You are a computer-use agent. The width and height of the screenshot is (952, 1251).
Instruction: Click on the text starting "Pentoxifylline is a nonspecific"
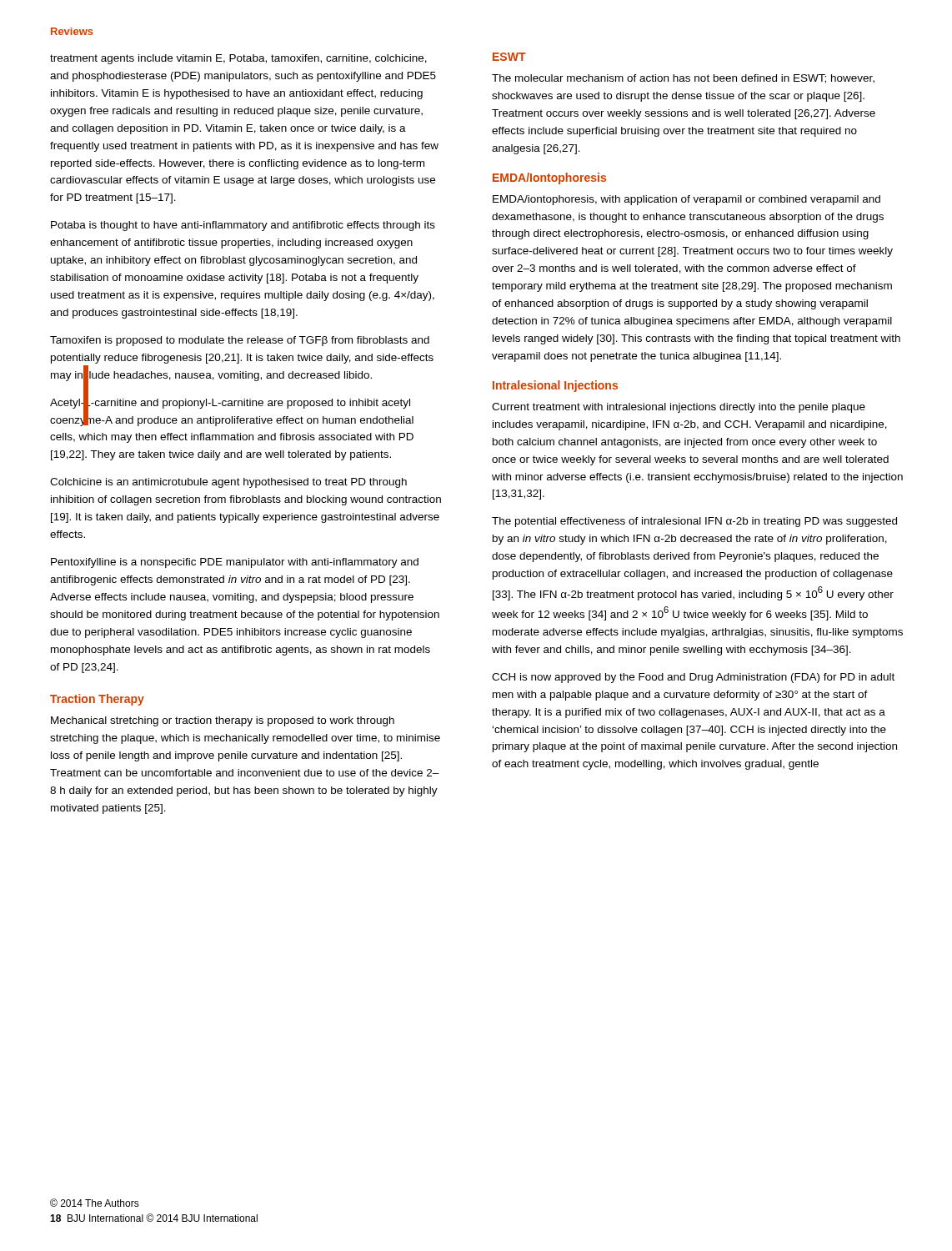246,615
